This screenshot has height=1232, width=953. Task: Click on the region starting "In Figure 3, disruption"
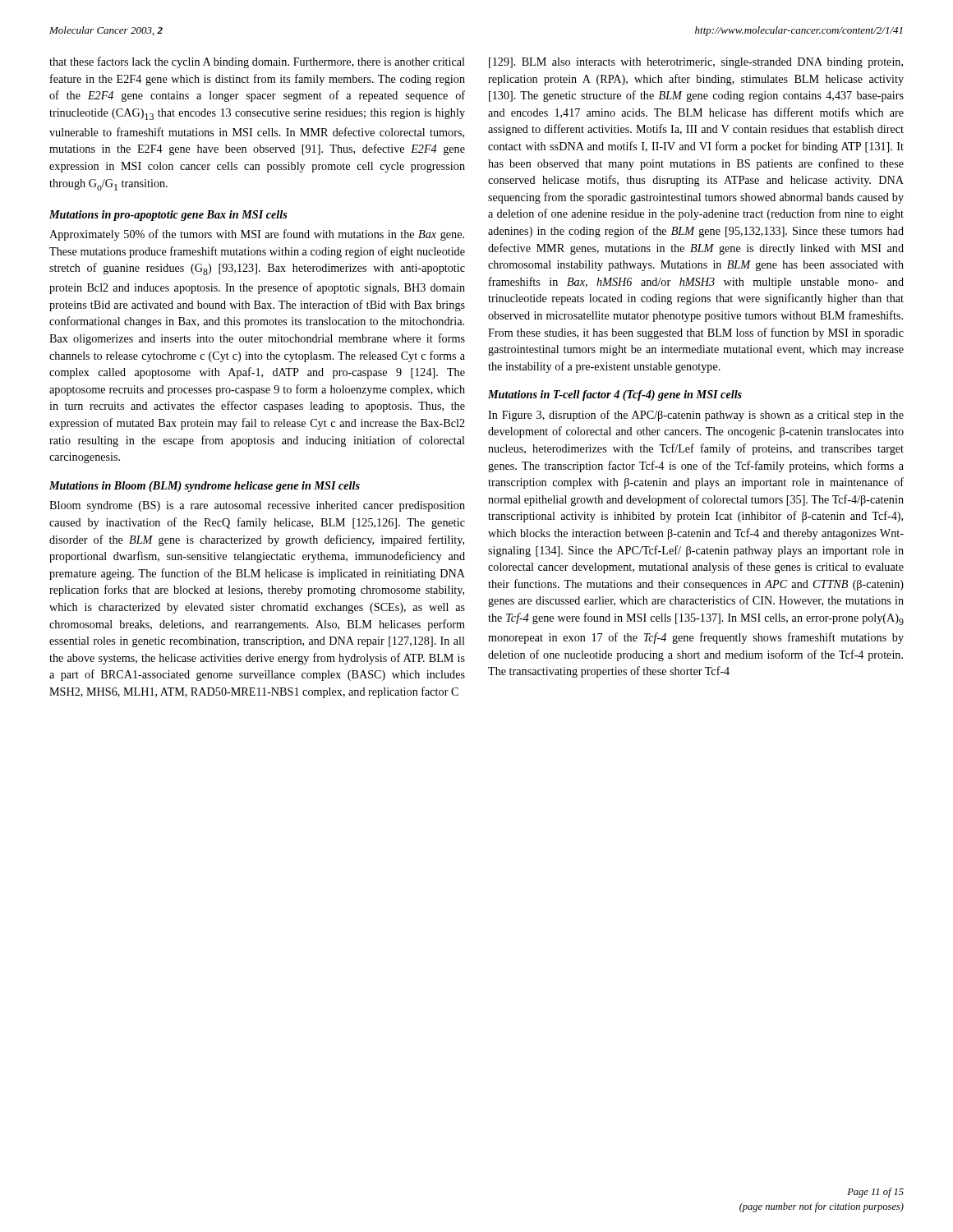(696, 543)
